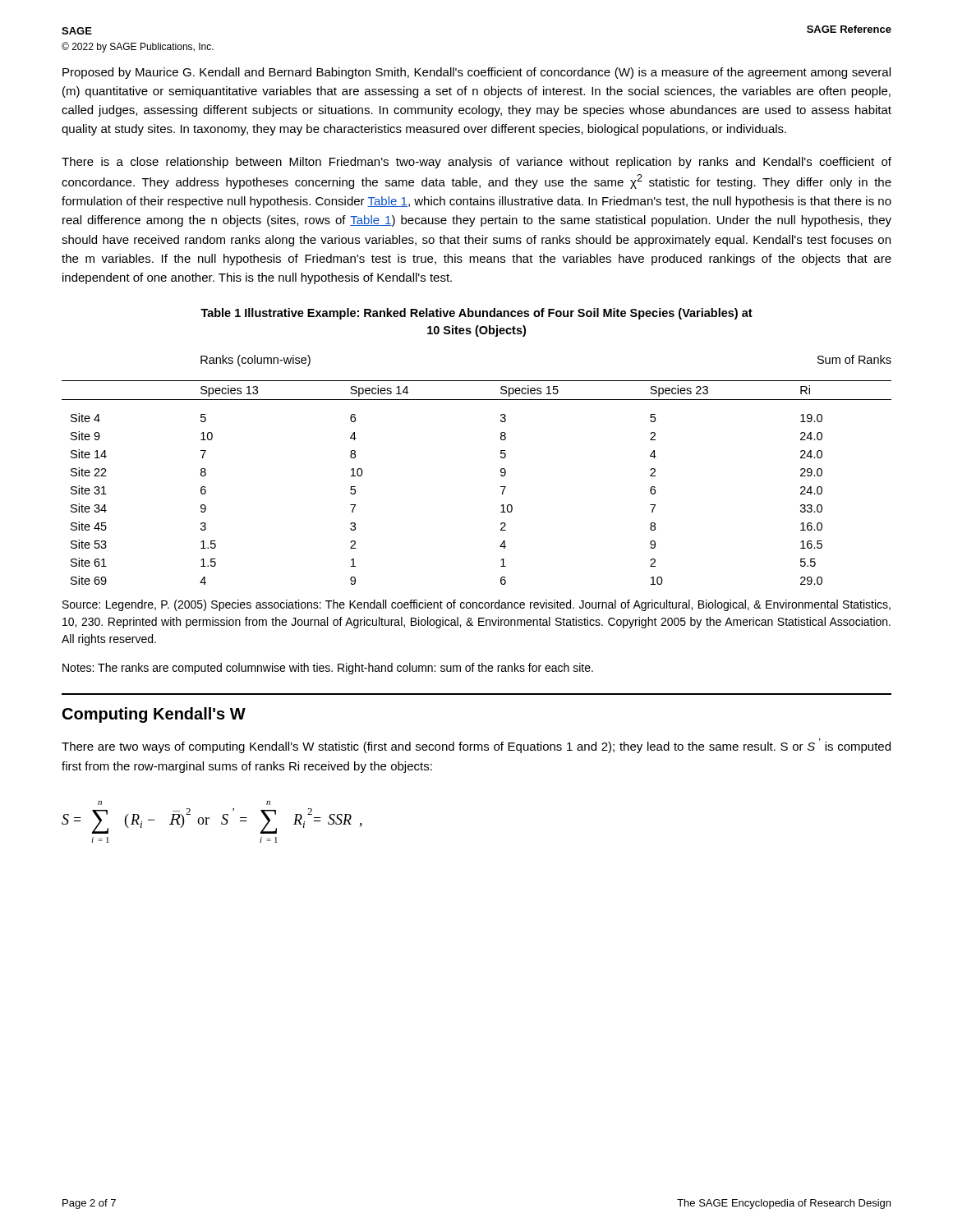Image resolution: width=953 pixels, height=1232 pixels.
Task: Click on the block starting "Computing Kendall's W"
Action: [x=153, y=714]
